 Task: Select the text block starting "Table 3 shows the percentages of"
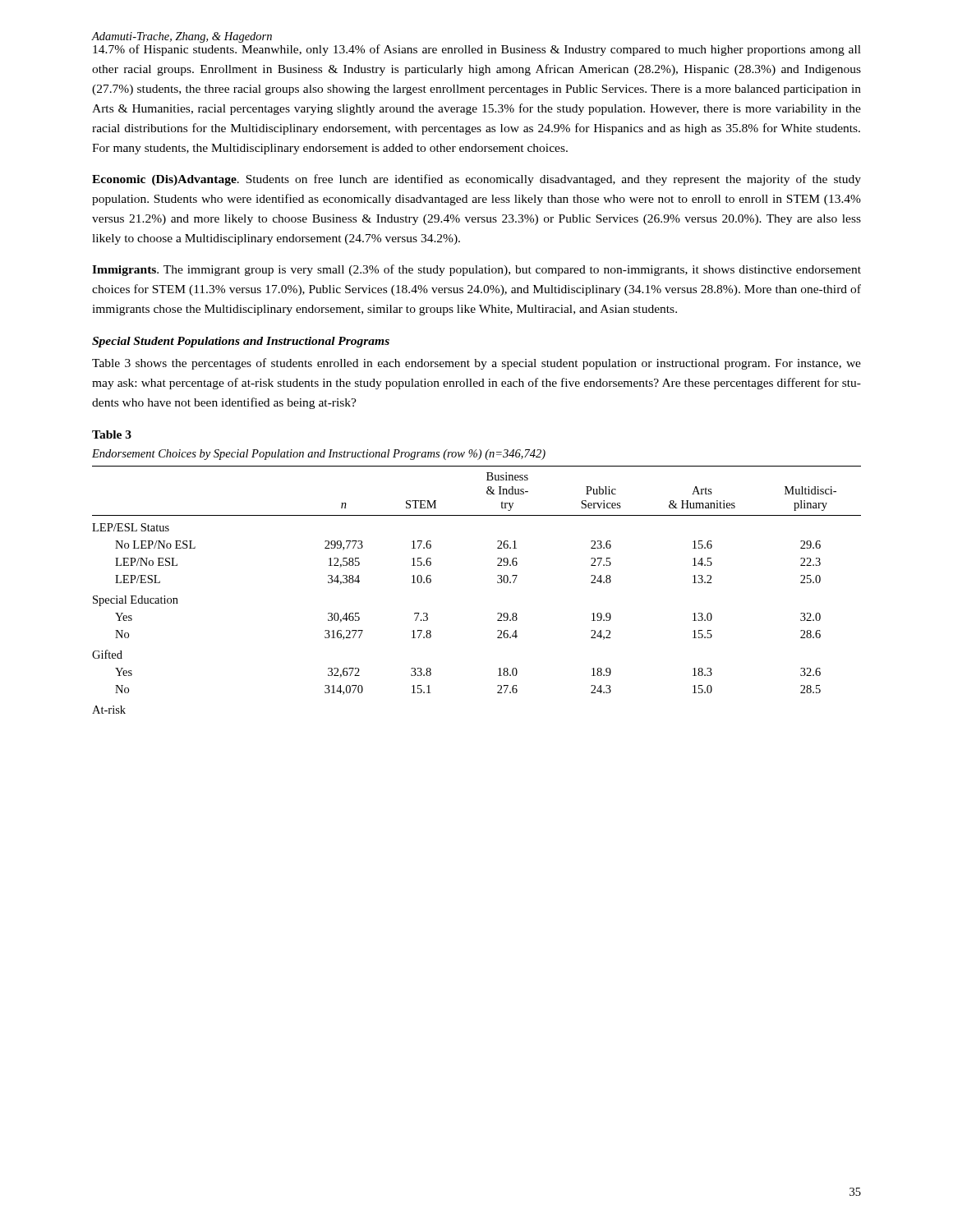(476, 383)
